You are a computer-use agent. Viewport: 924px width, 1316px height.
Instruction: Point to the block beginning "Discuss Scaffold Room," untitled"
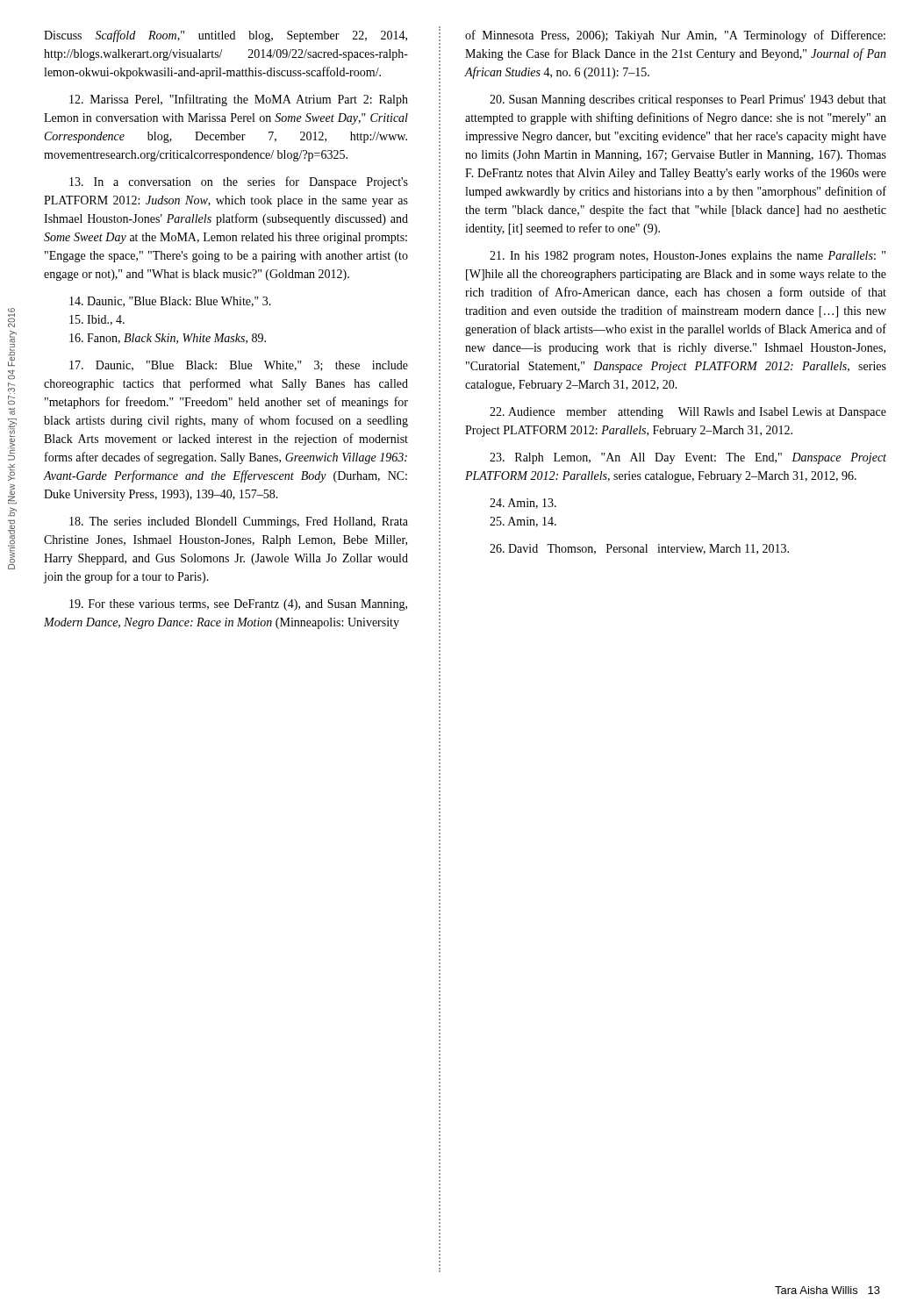tap(226, 54)
